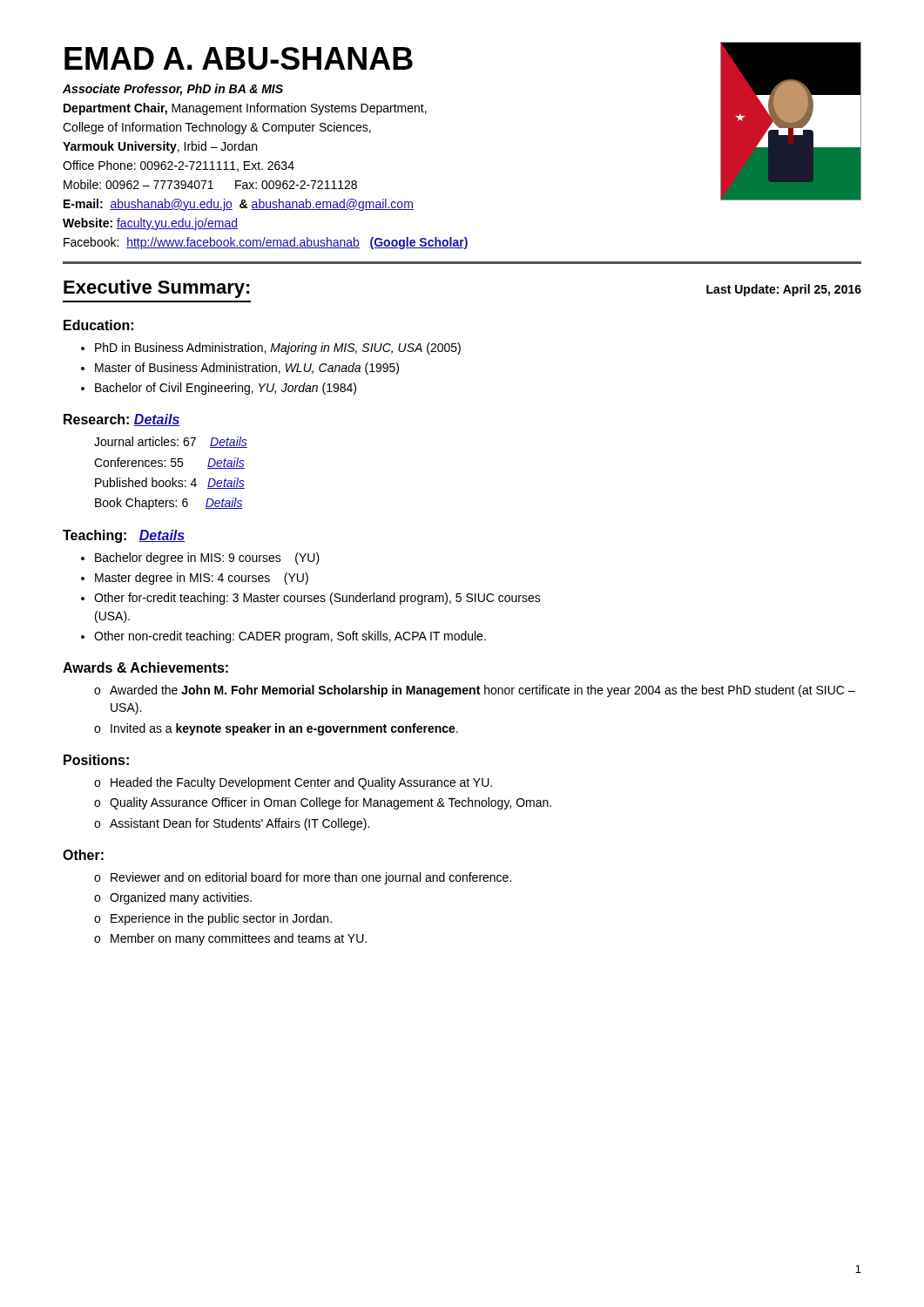Click on the text block starting "Bachelor degree in MIS:"
The width and height of the screenshot is (924, 1307).
point(207,557)
